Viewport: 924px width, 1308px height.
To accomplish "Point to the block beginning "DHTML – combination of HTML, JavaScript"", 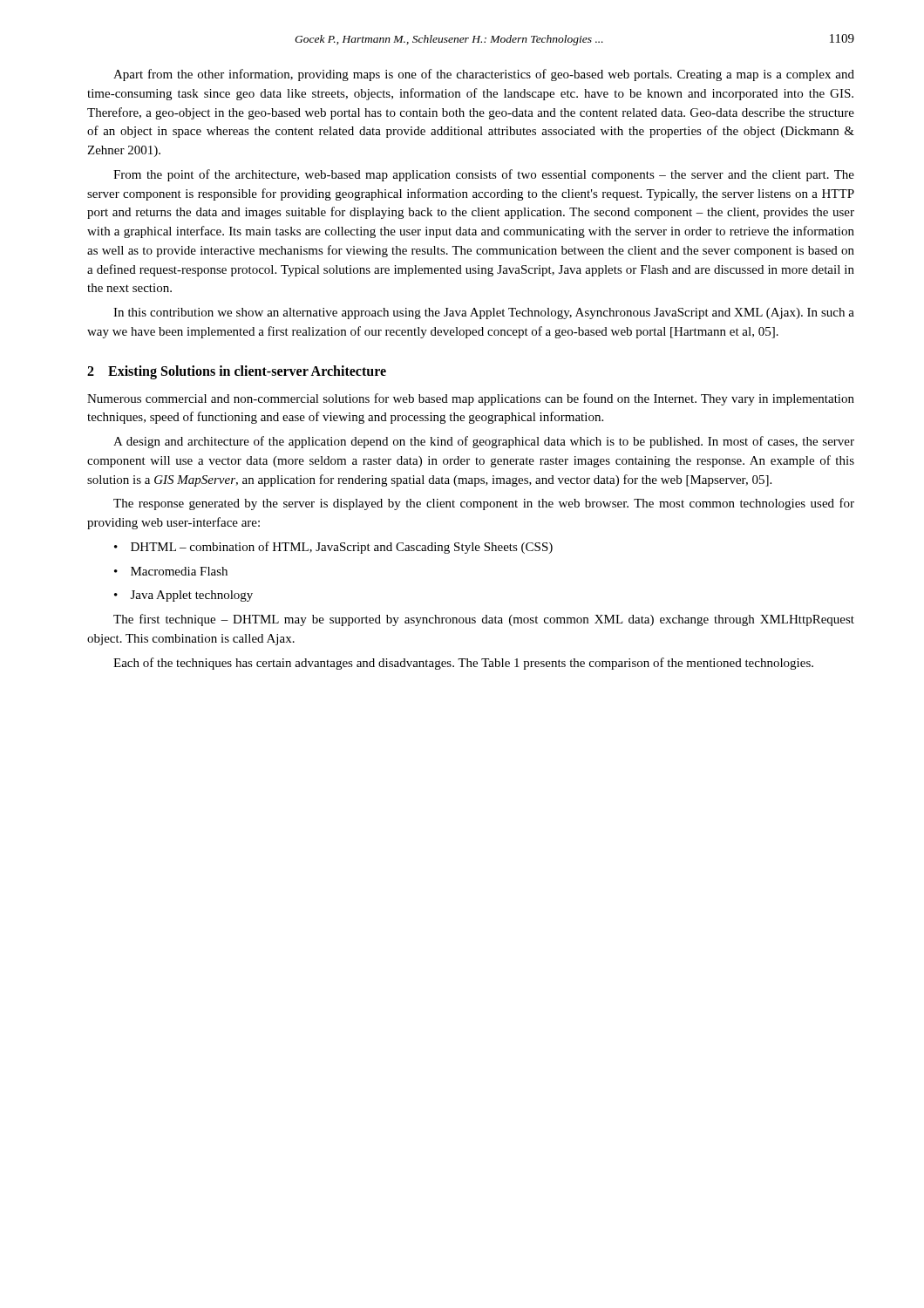I will tap(484, 547).
